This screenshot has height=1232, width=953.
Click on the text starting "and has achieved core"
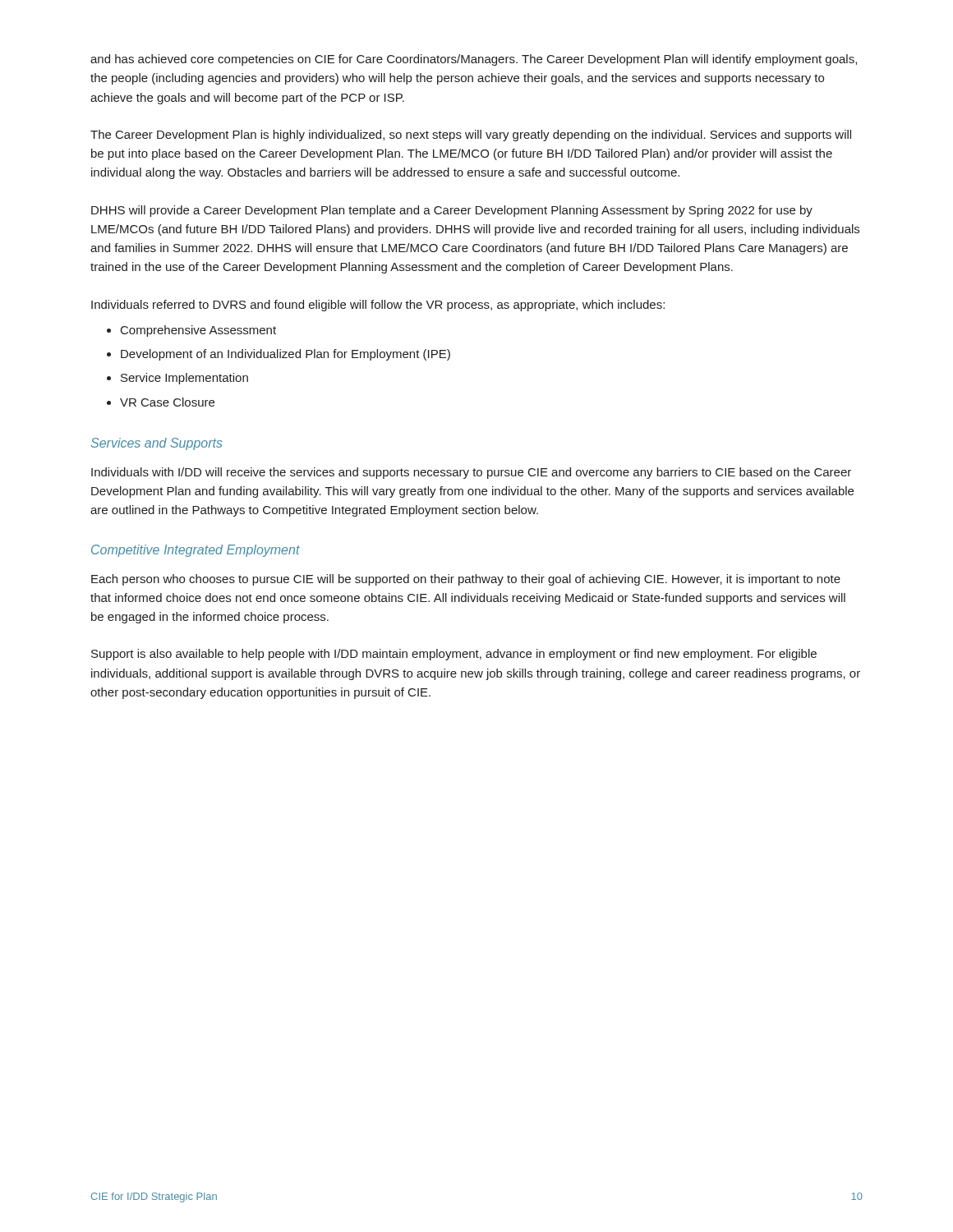pyautogui.click(x=474, y=78)
